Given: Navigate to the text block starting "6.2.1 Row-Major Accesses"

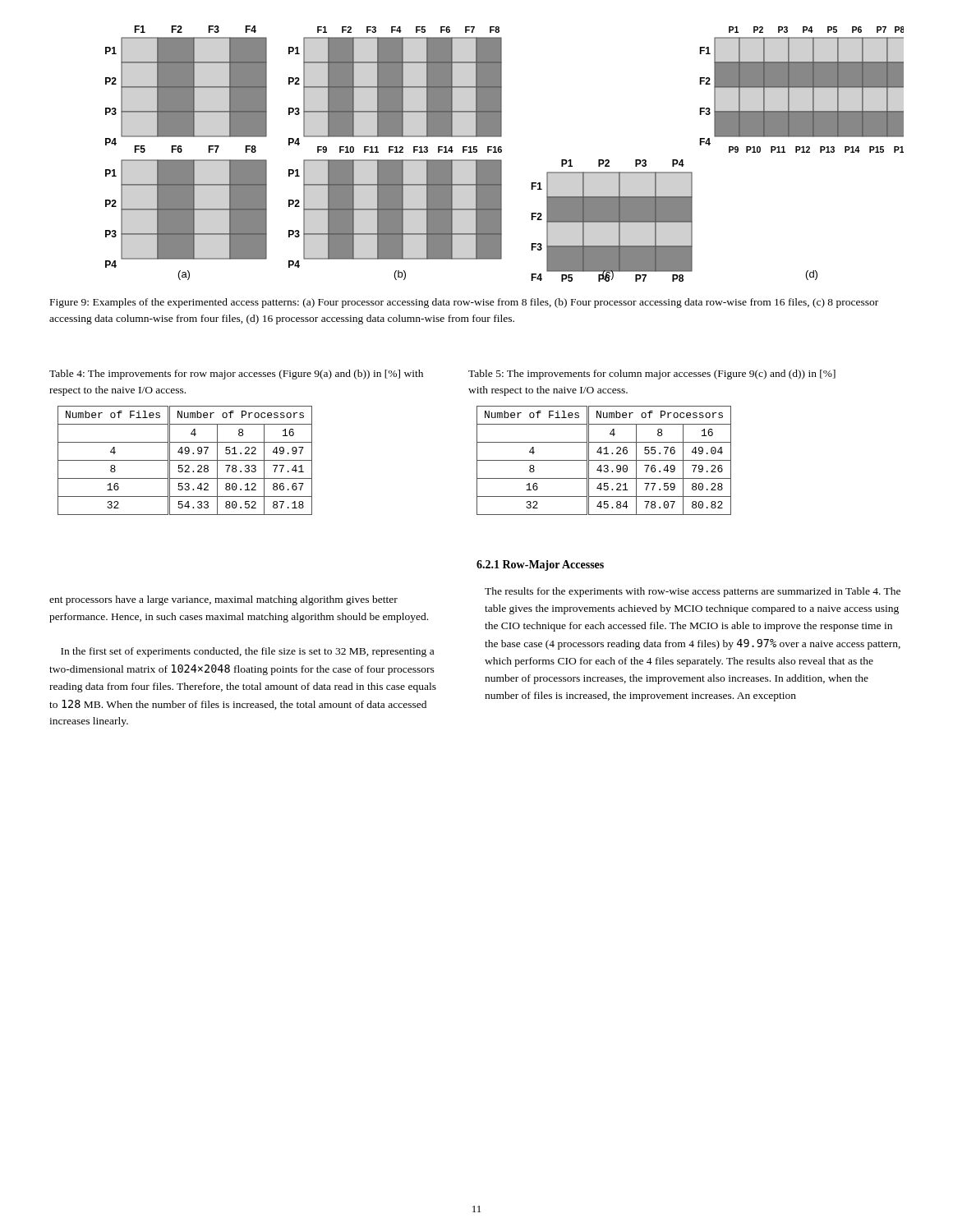Looking at the screenshot, I should click(540, 565).
